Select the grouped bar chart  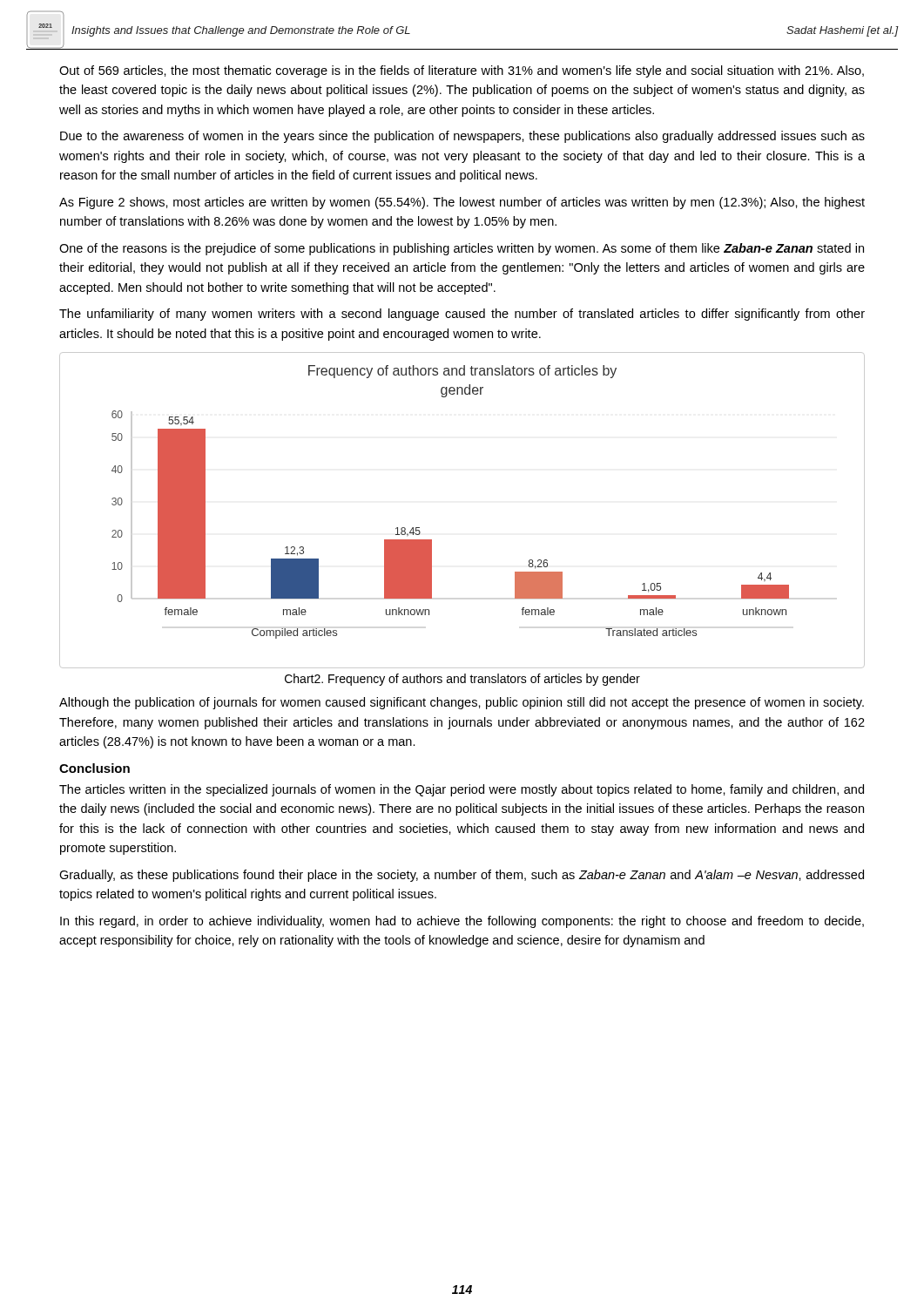[462, 510]
